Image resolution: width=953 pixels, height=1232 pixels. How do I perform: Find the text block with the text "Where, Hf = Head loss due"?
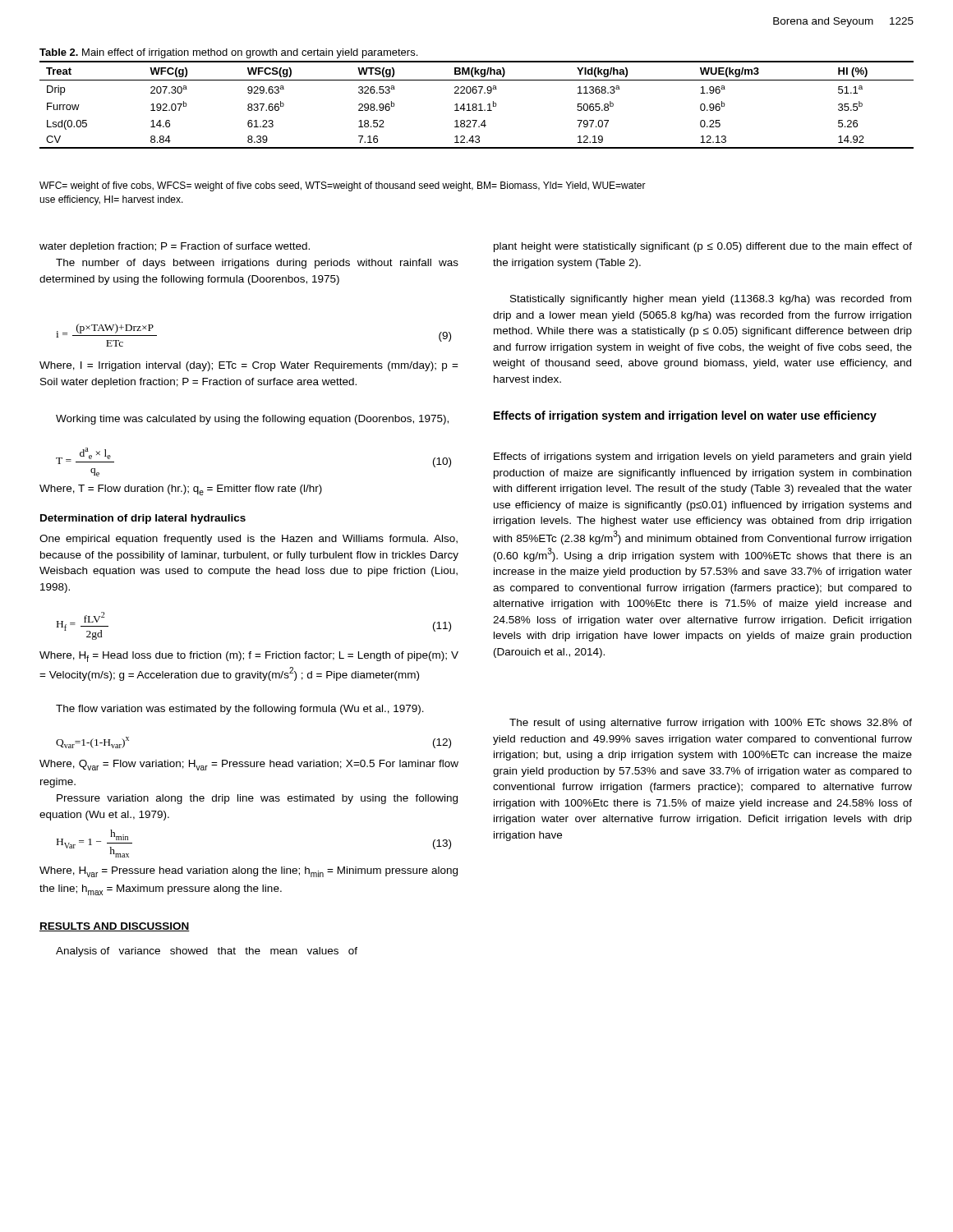click(x=249, y=665)
